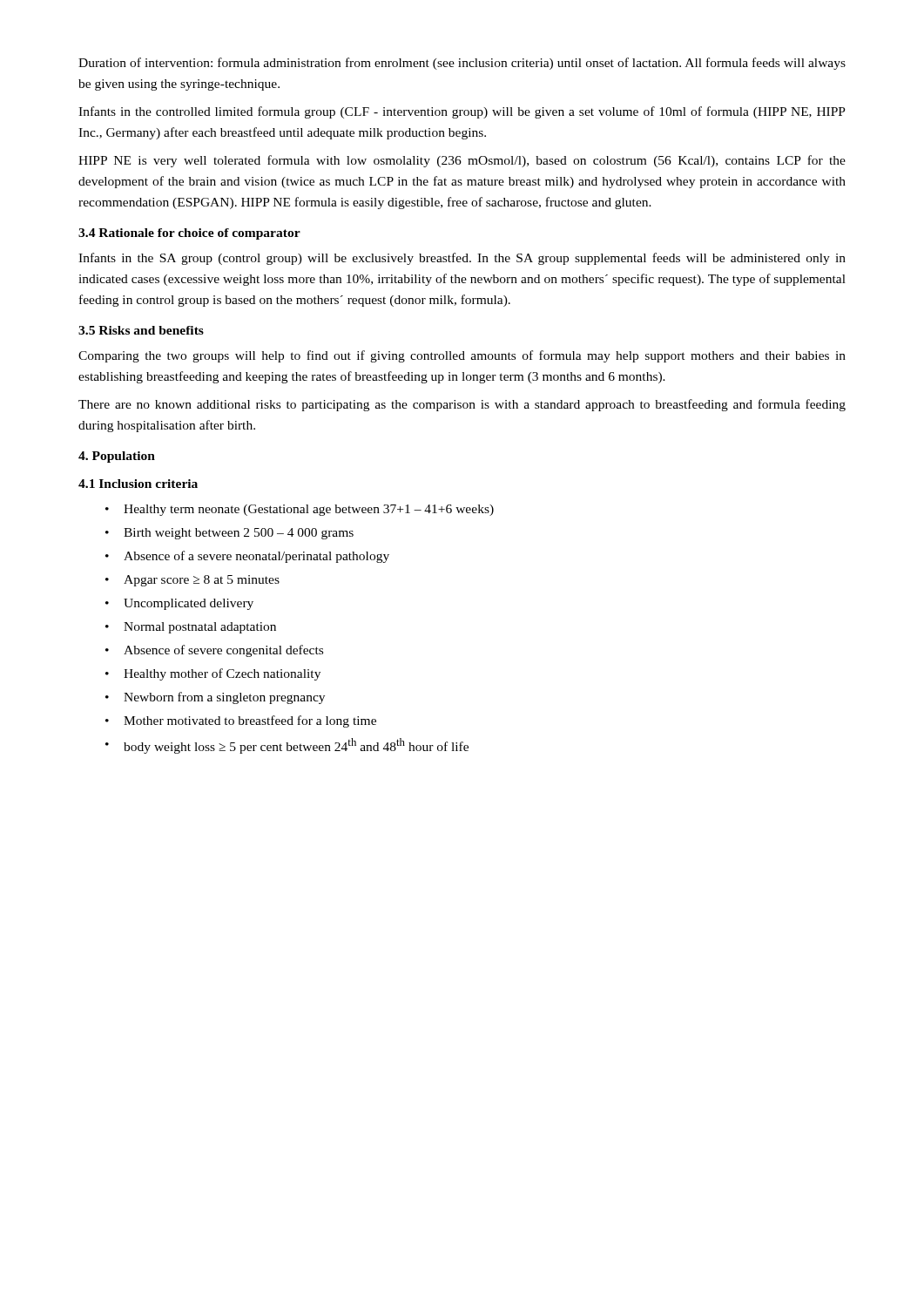Find the list item that says "• Birth weight between 2 500 – 4"
Image resolution: width=924 pixels, height=1307 pixels.
click(229, 534)
